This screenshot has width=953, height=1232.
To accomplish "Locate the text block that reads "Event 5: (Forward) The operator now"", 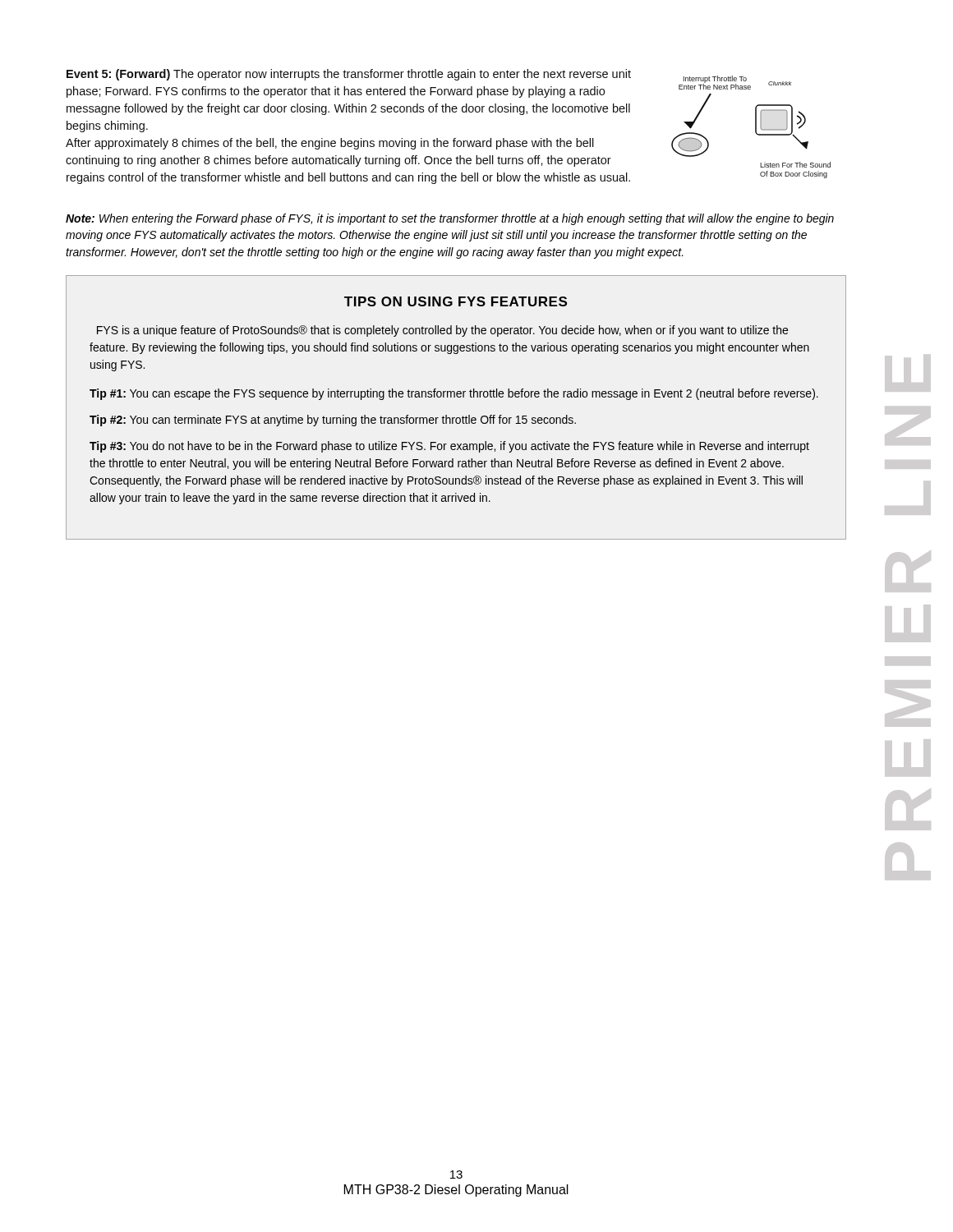I will 349,75.
